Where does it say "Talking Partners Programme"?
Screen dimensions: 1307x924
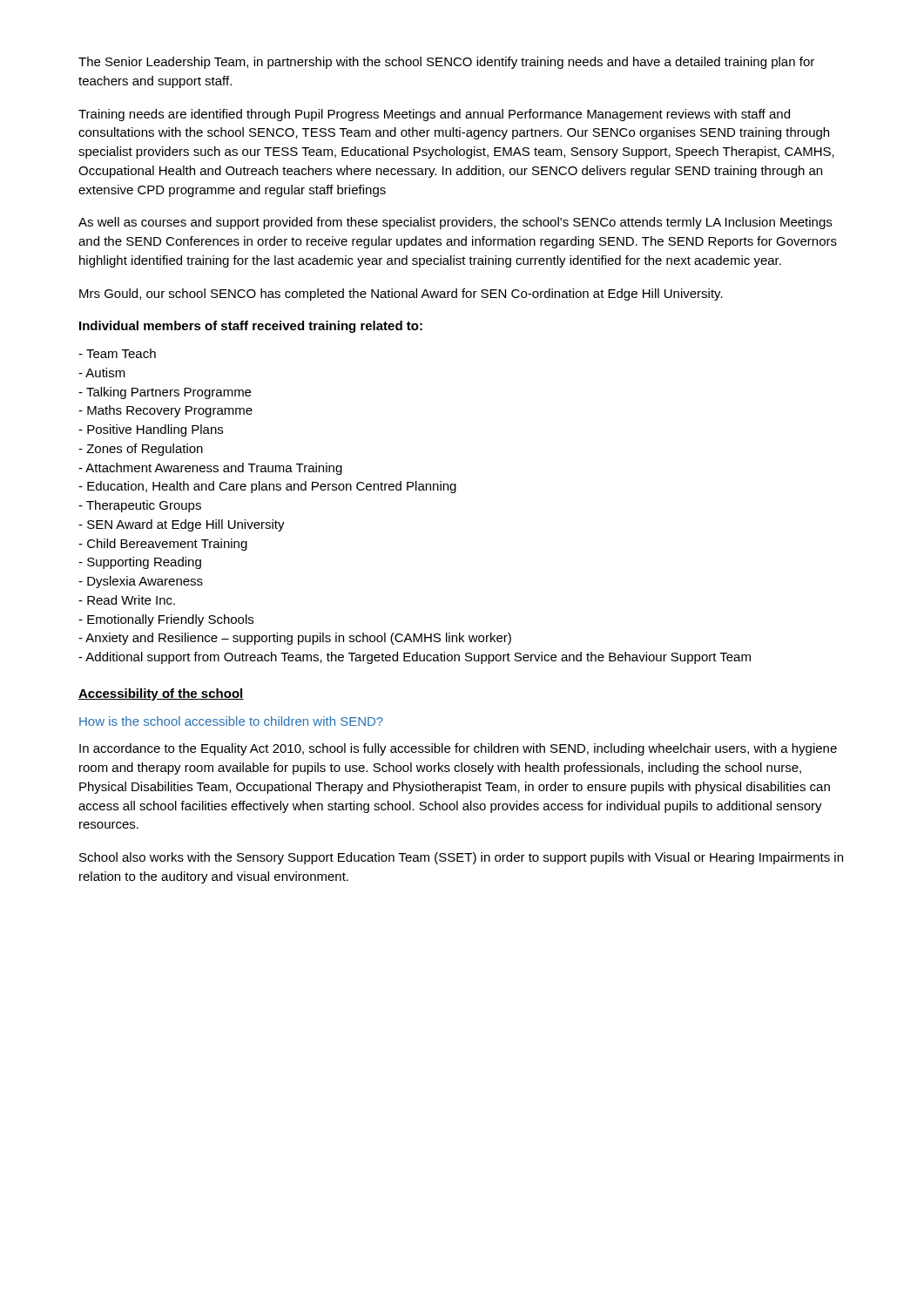[x=165, y=391]
